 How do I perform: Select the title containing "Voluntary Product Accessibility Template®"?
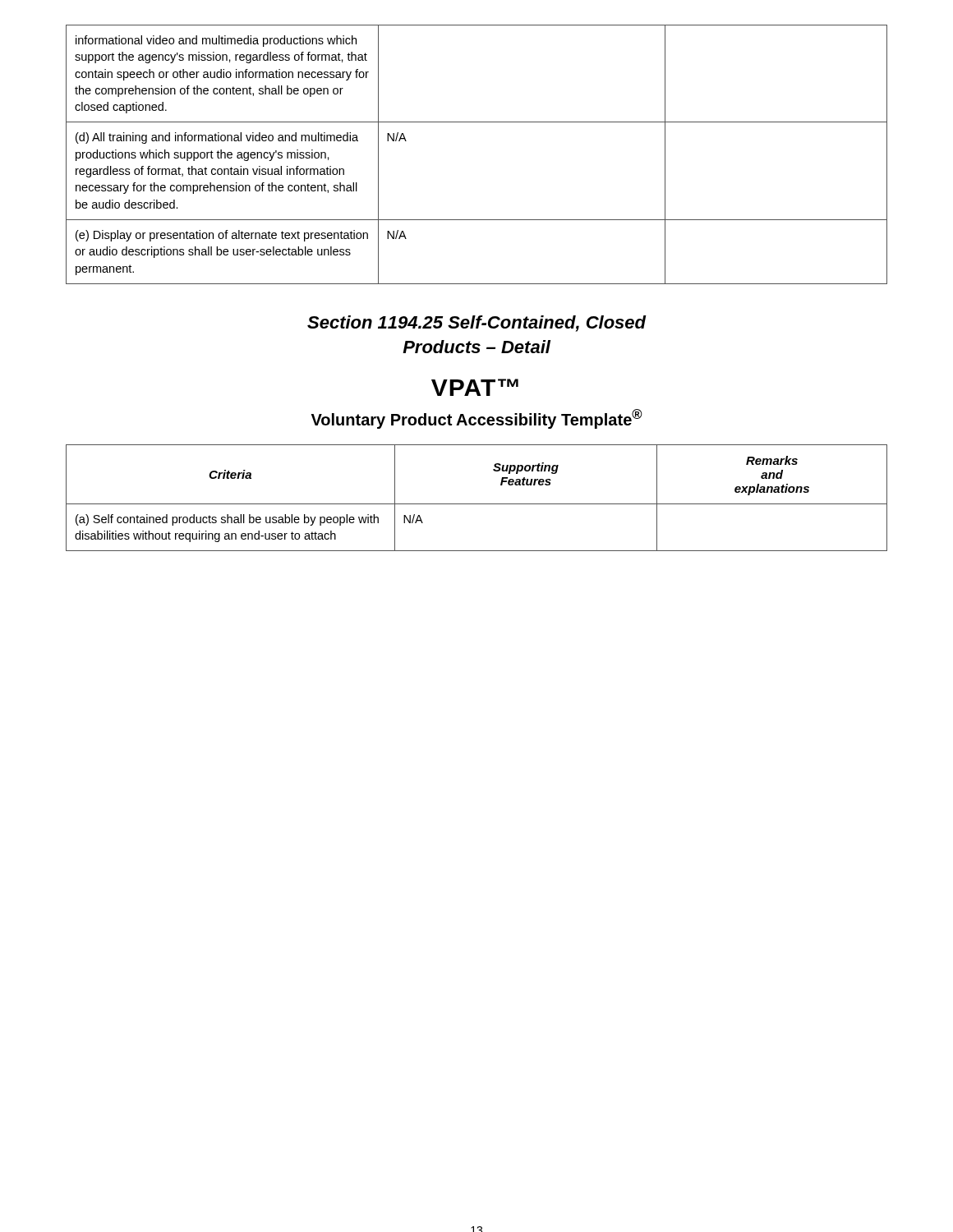point(476,418)
